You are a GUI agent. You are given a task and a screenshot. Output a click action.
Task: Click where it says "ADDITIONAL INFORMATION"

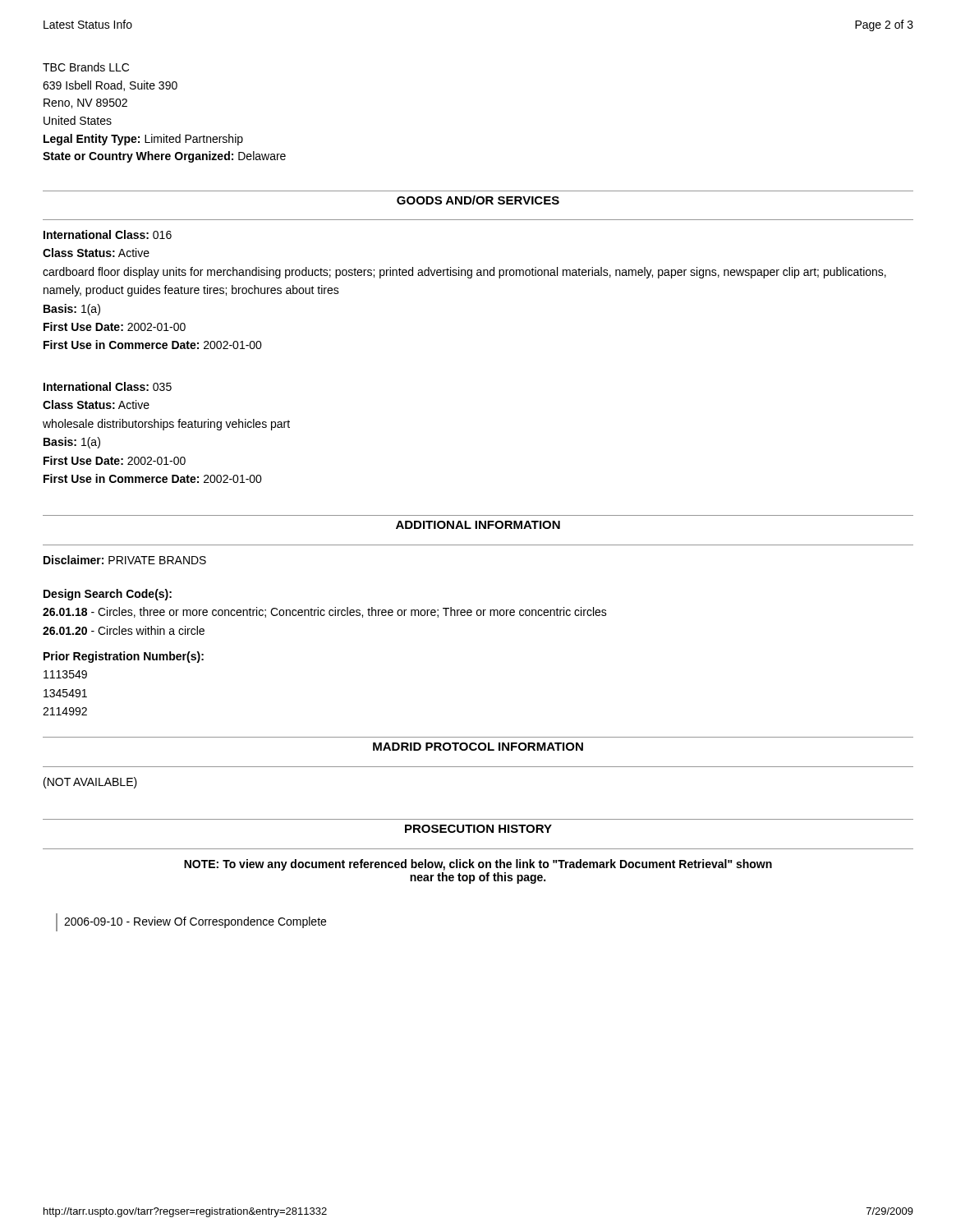click(478, 524)
